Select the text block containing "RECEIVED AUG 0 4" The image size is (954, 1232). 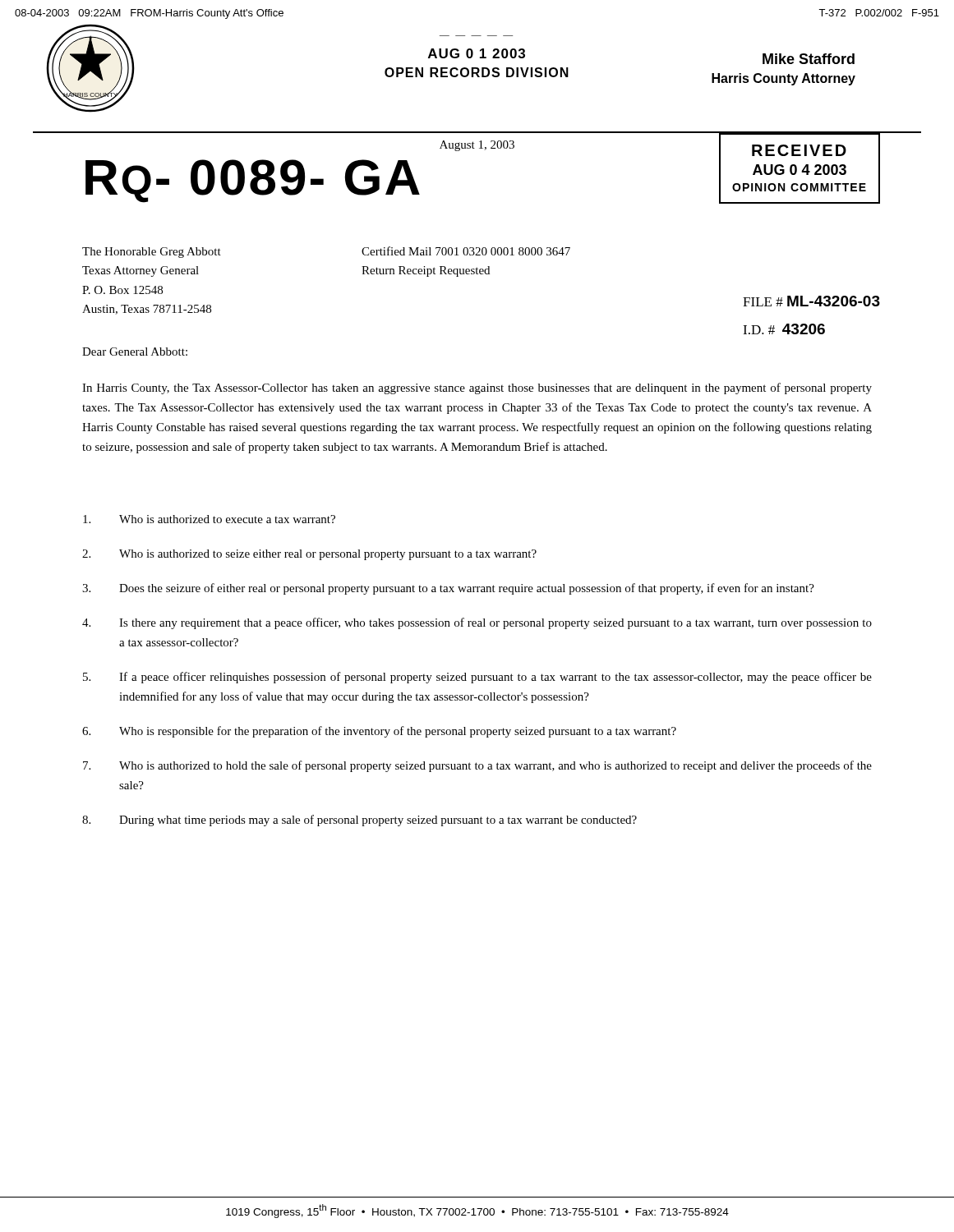tap(799, 167)
